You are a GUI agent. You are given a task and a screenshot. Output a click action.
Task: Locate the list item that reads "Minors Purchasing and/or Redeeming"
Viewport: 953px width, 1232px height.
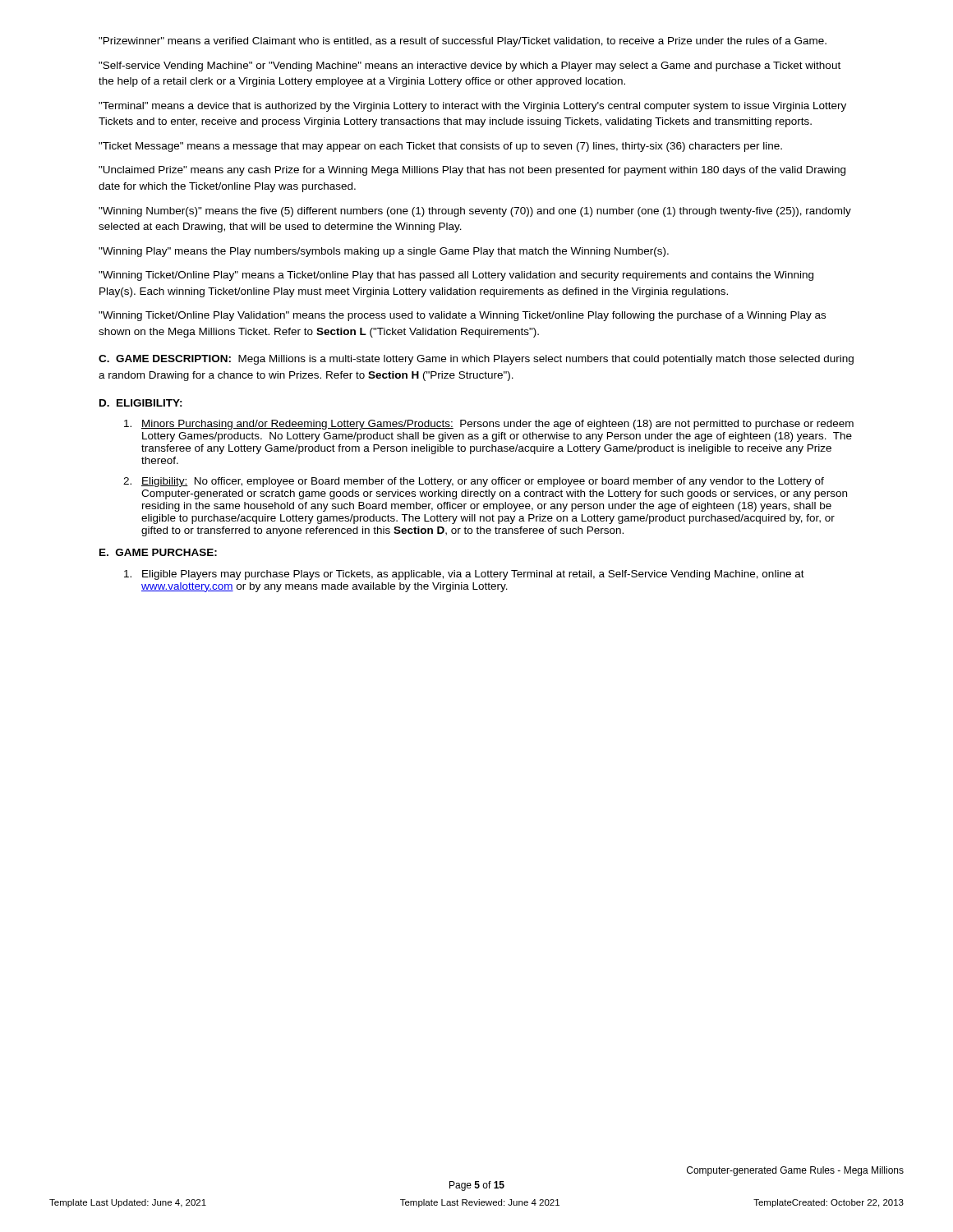click(489, 442)
